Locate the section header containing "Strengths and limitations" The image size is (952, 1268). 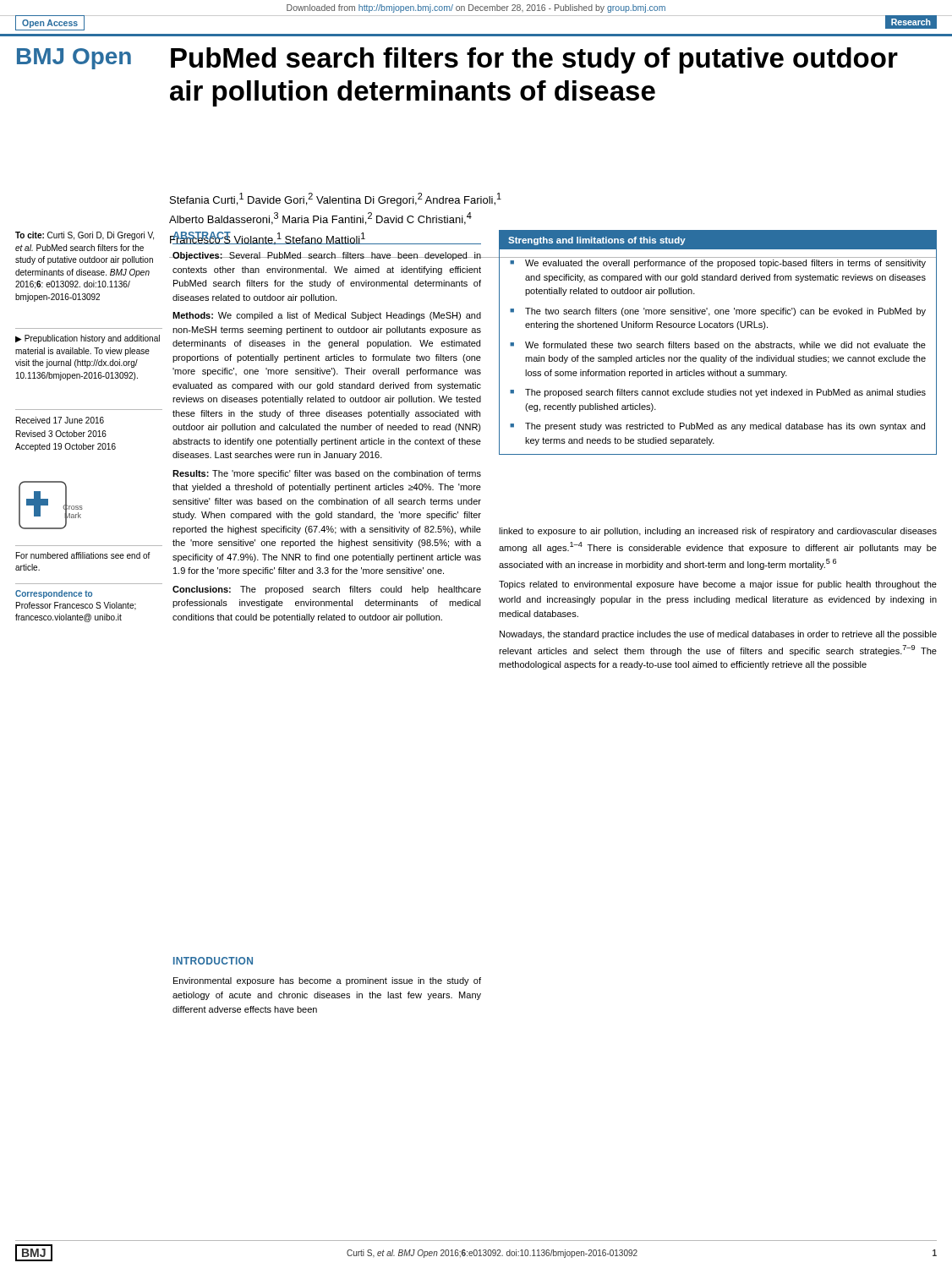click(x=718, y=342)
